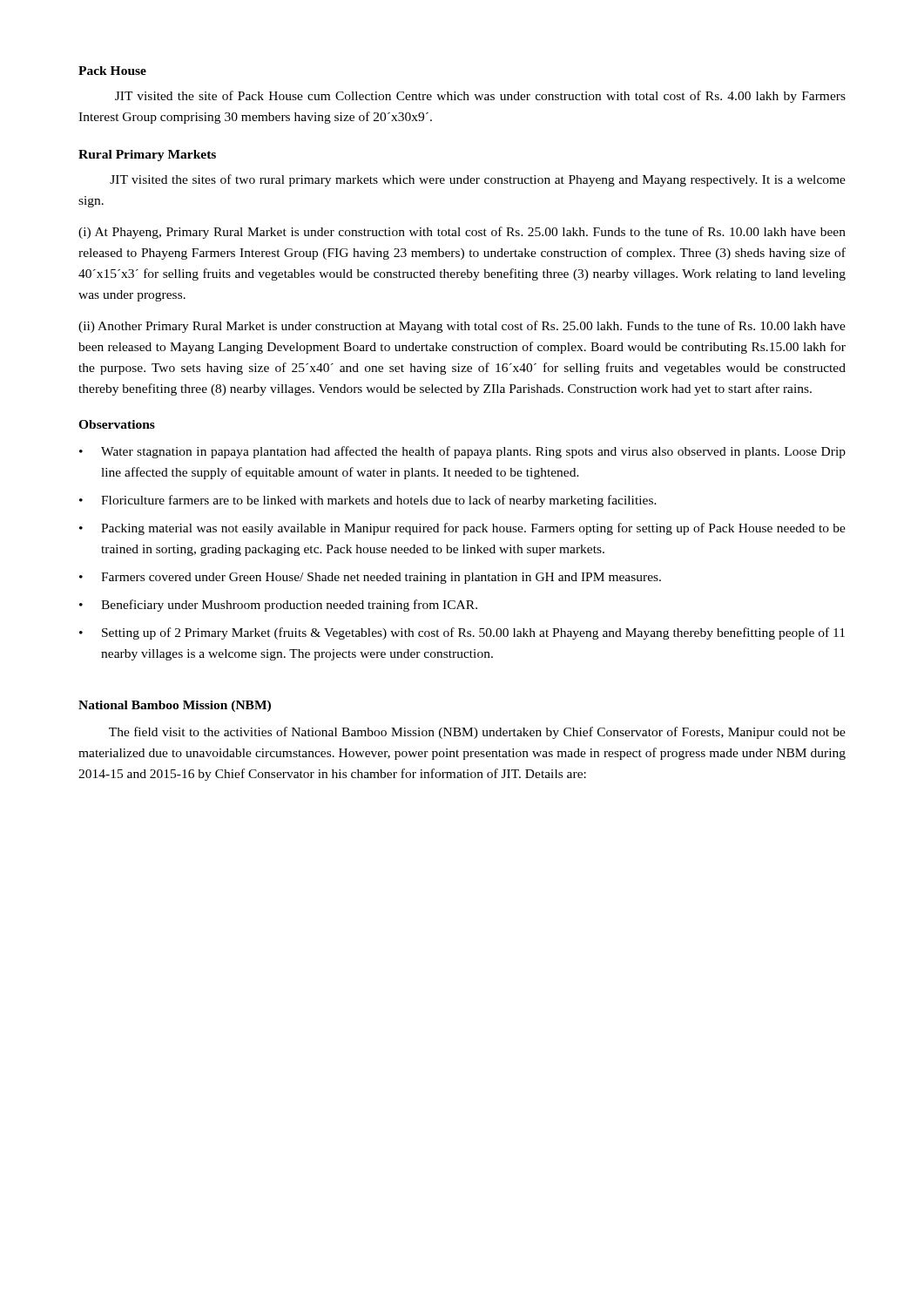
Task: Locate the text block starting "• Water stagnation in papaya plantation had"
Action: coord(462,462)
